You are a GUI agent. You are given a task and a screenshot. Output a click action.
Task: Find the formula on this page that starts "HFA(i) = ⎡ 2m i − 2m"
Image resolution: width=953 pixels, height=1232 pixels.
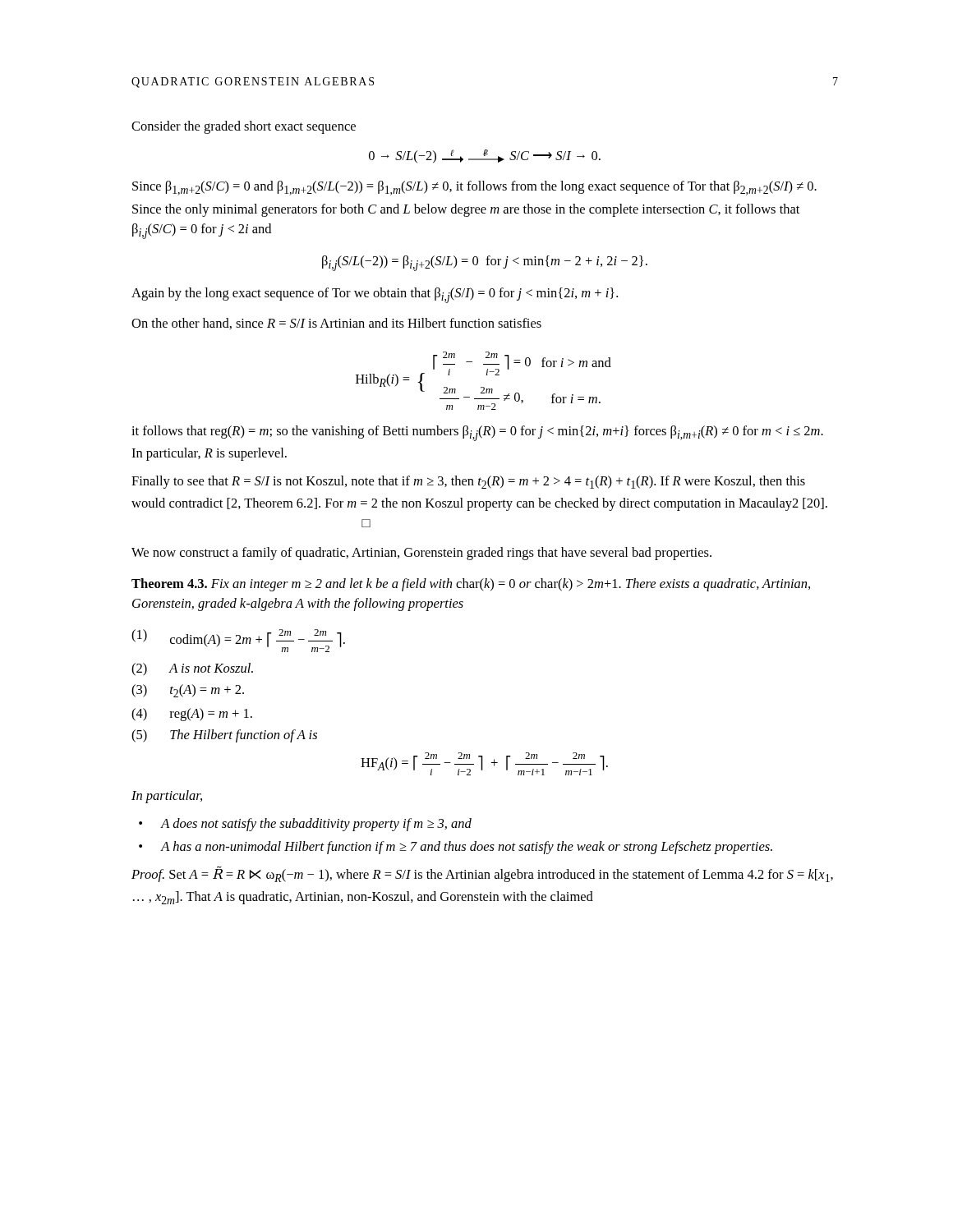(485, 764)
